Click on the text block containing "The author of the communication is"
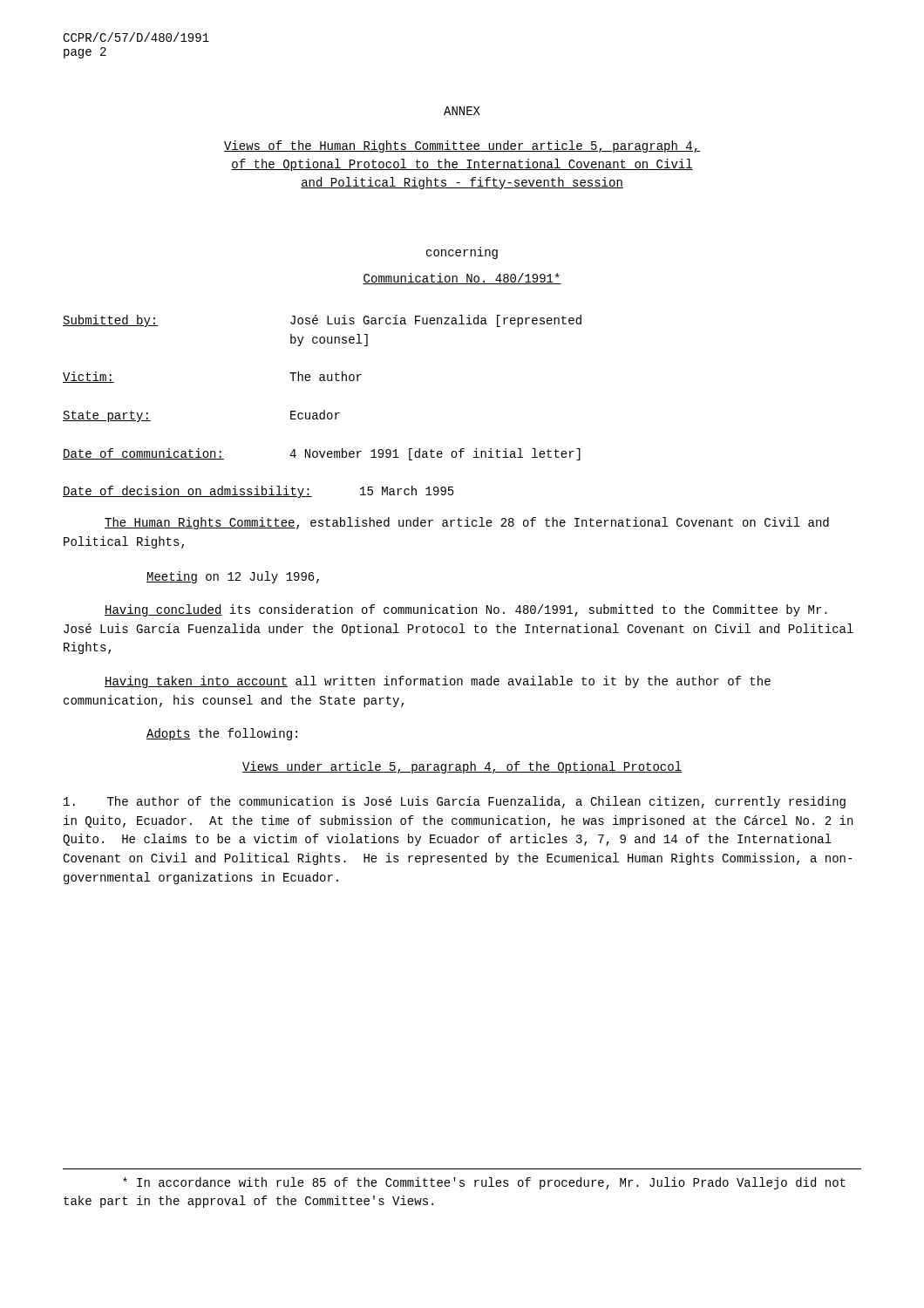 (x=458, y=840)
